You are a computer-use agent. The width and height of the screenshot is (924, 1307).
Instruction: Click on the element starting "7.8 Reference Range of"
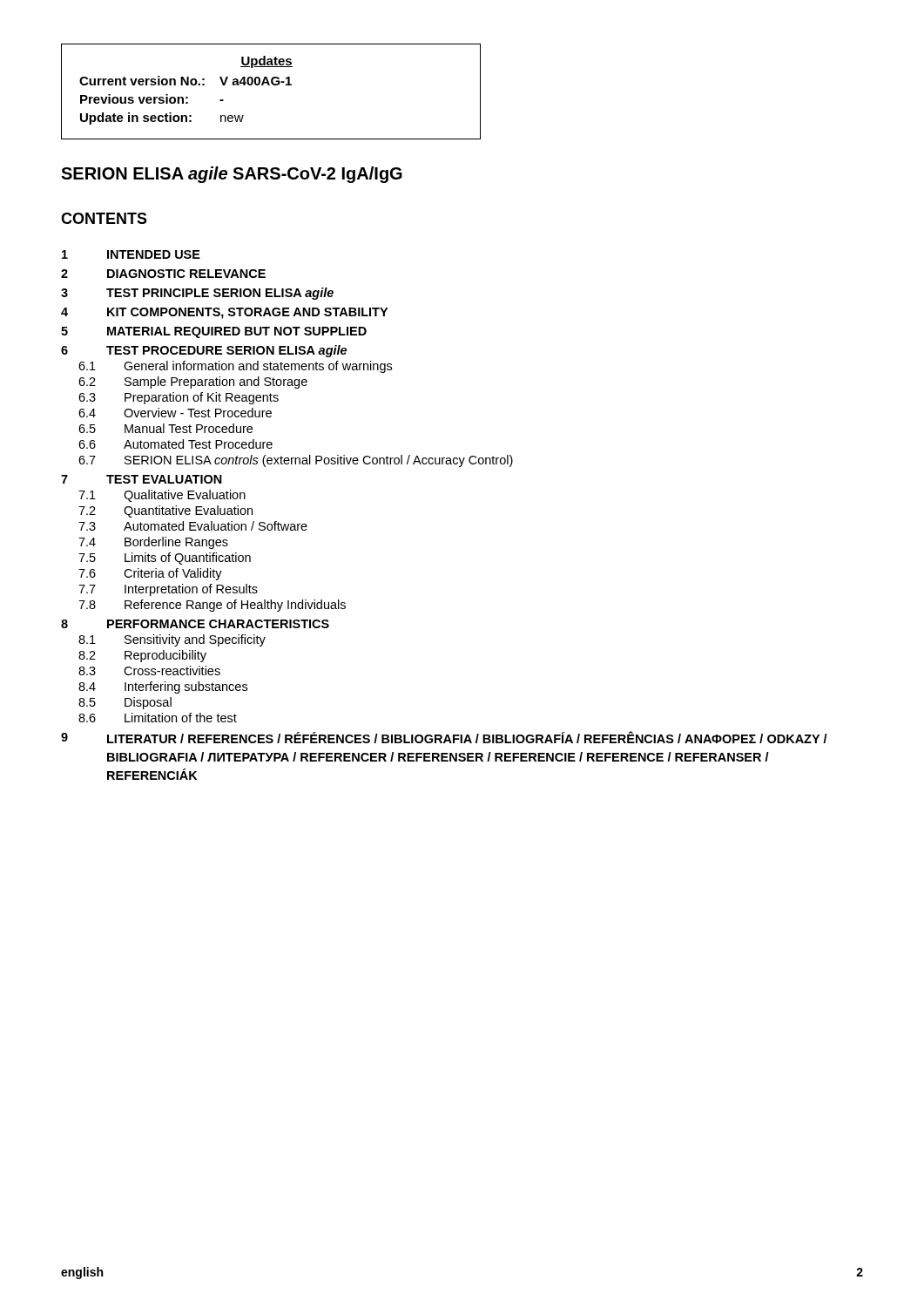(212, 606)
